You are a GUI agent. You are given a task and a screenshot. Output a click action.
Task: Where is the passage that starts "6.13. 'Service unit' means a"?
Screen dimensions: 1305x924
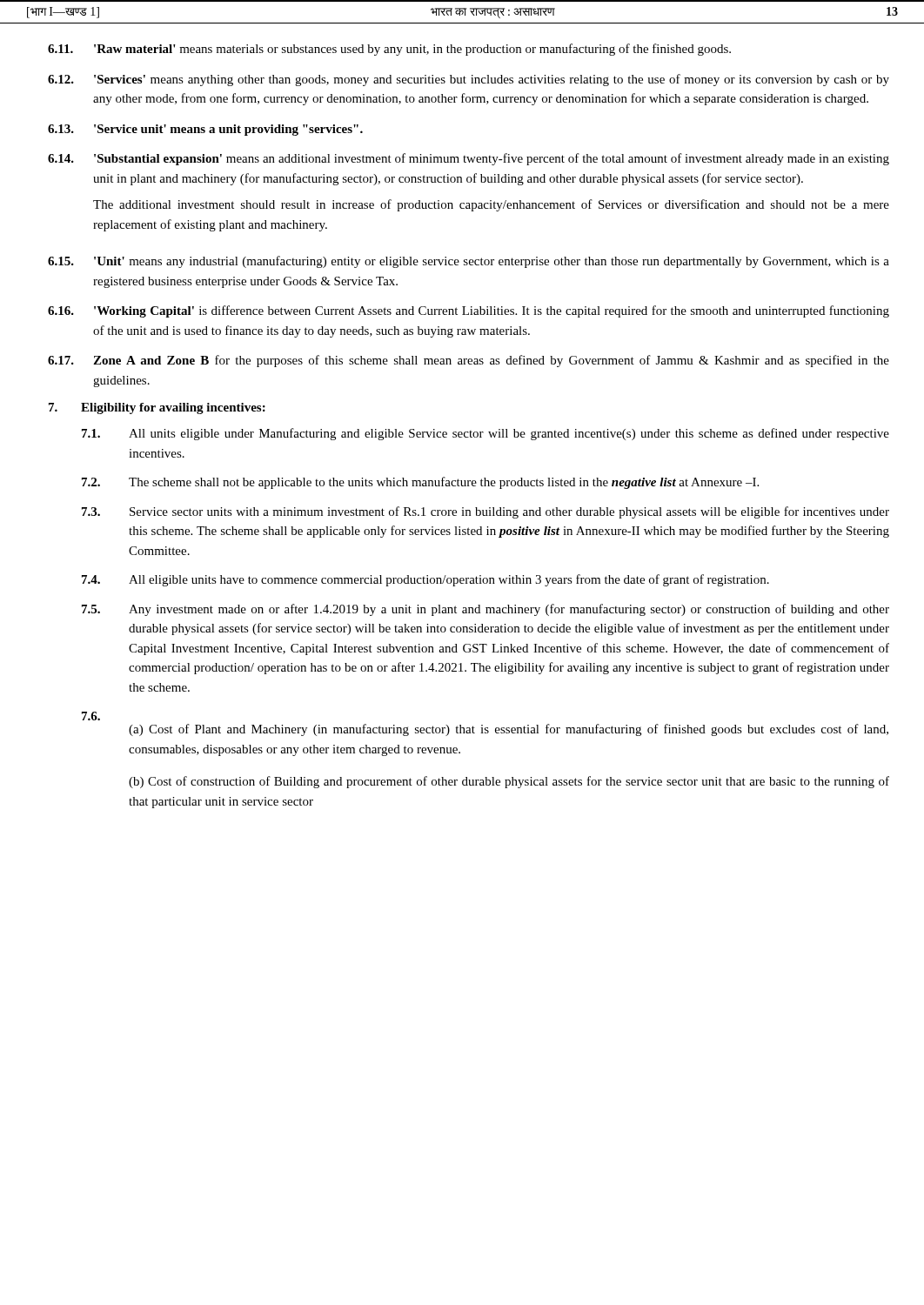tap(205, 130)
